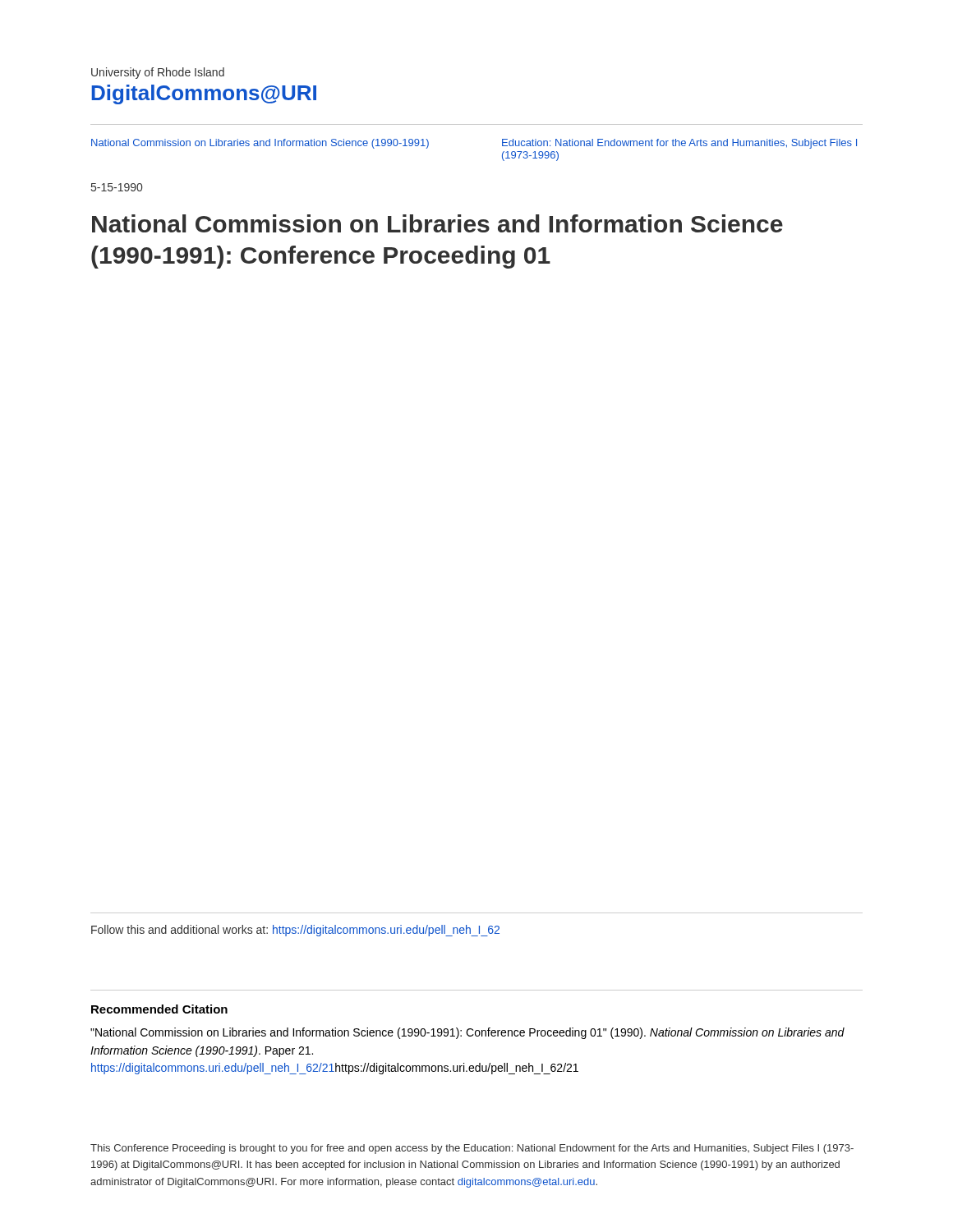Select the element starting "University of Rhode Island"

tap(157, 72)
